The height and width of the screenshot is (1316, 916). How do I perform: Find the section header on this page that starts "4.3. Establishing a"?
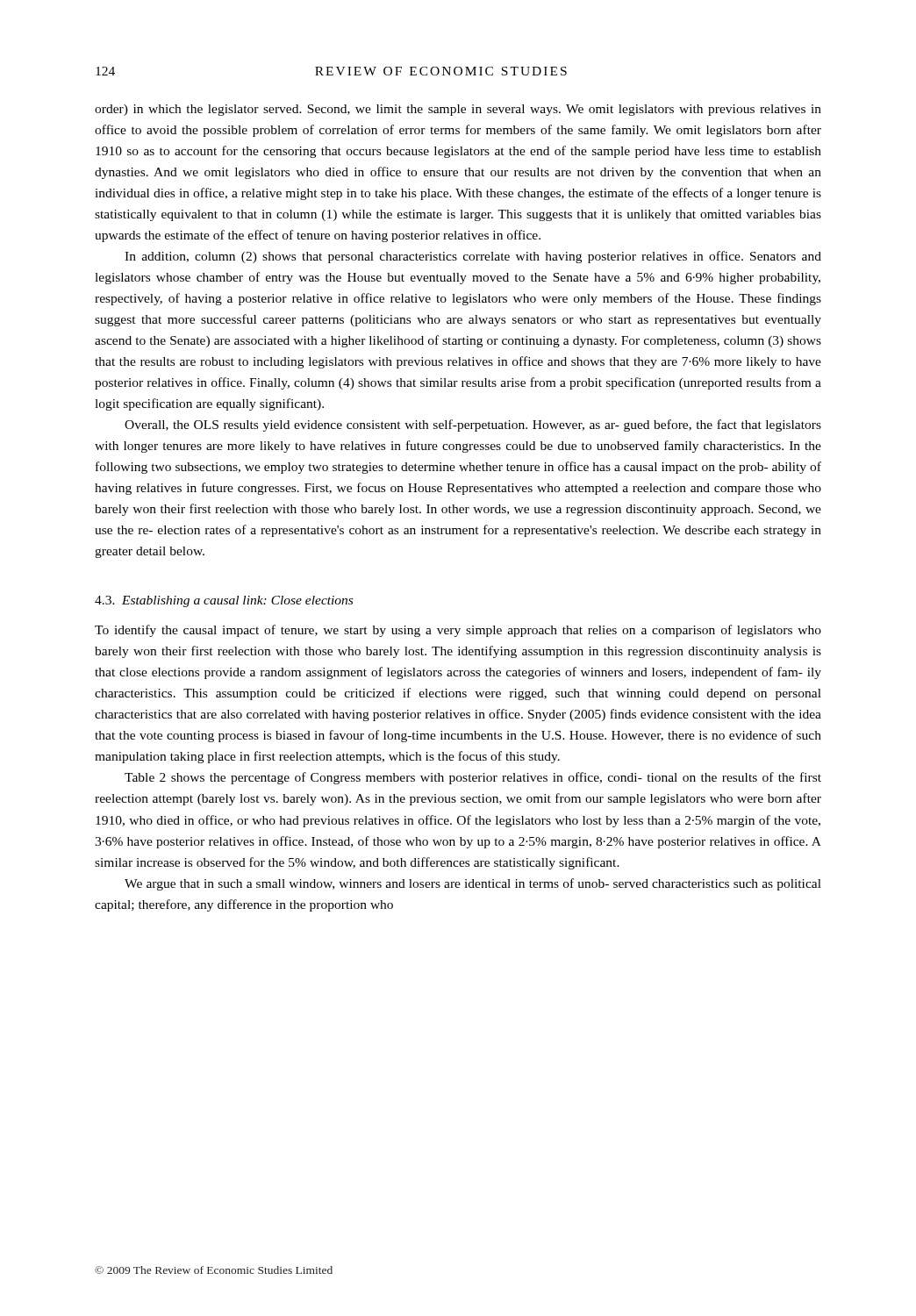[x=224, y=601]
